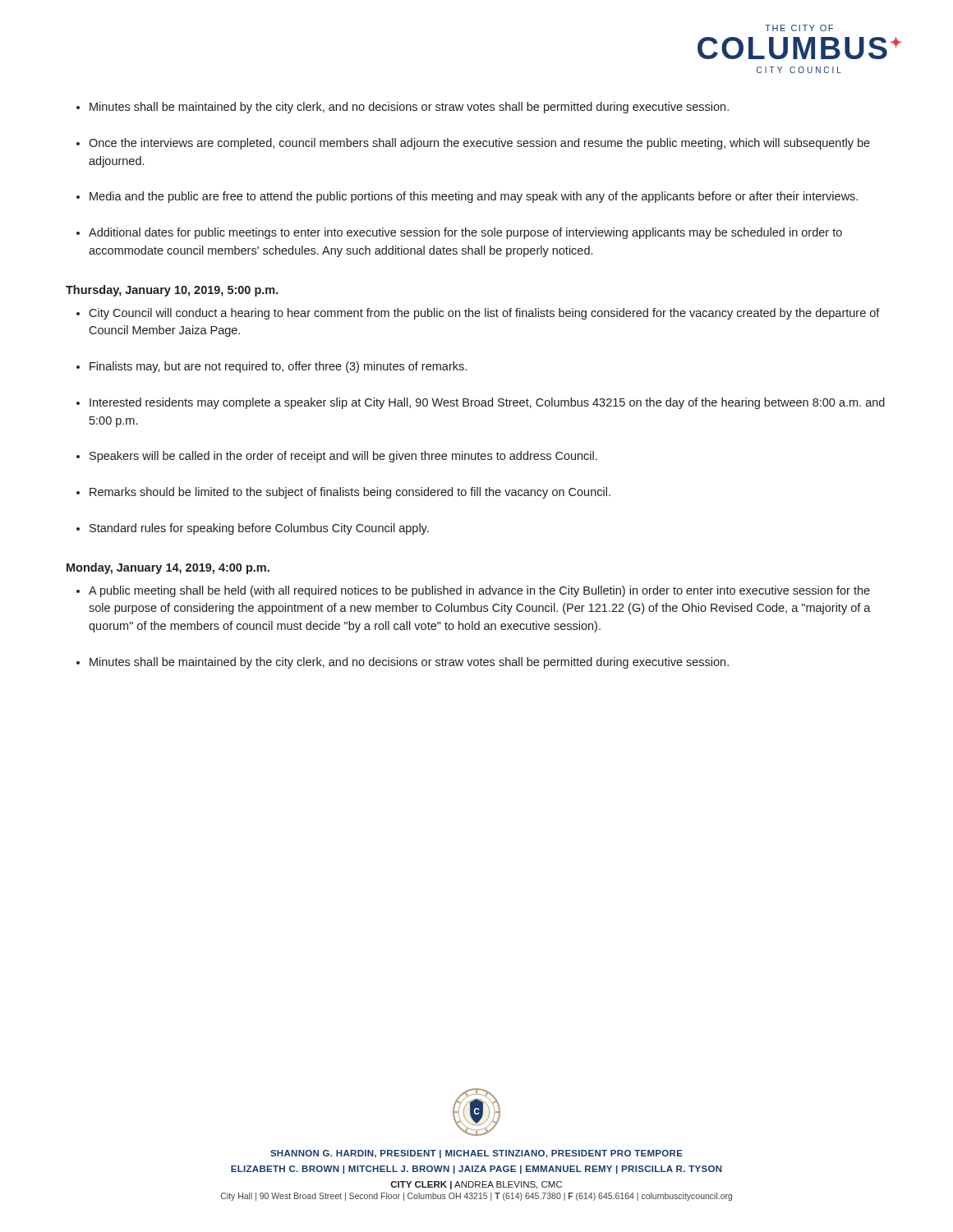
Task: Click on the section header containing "Thursday, January 10, 2019, 5:00 p.m."
Action: pyautogui.click(x=172, y=290)
